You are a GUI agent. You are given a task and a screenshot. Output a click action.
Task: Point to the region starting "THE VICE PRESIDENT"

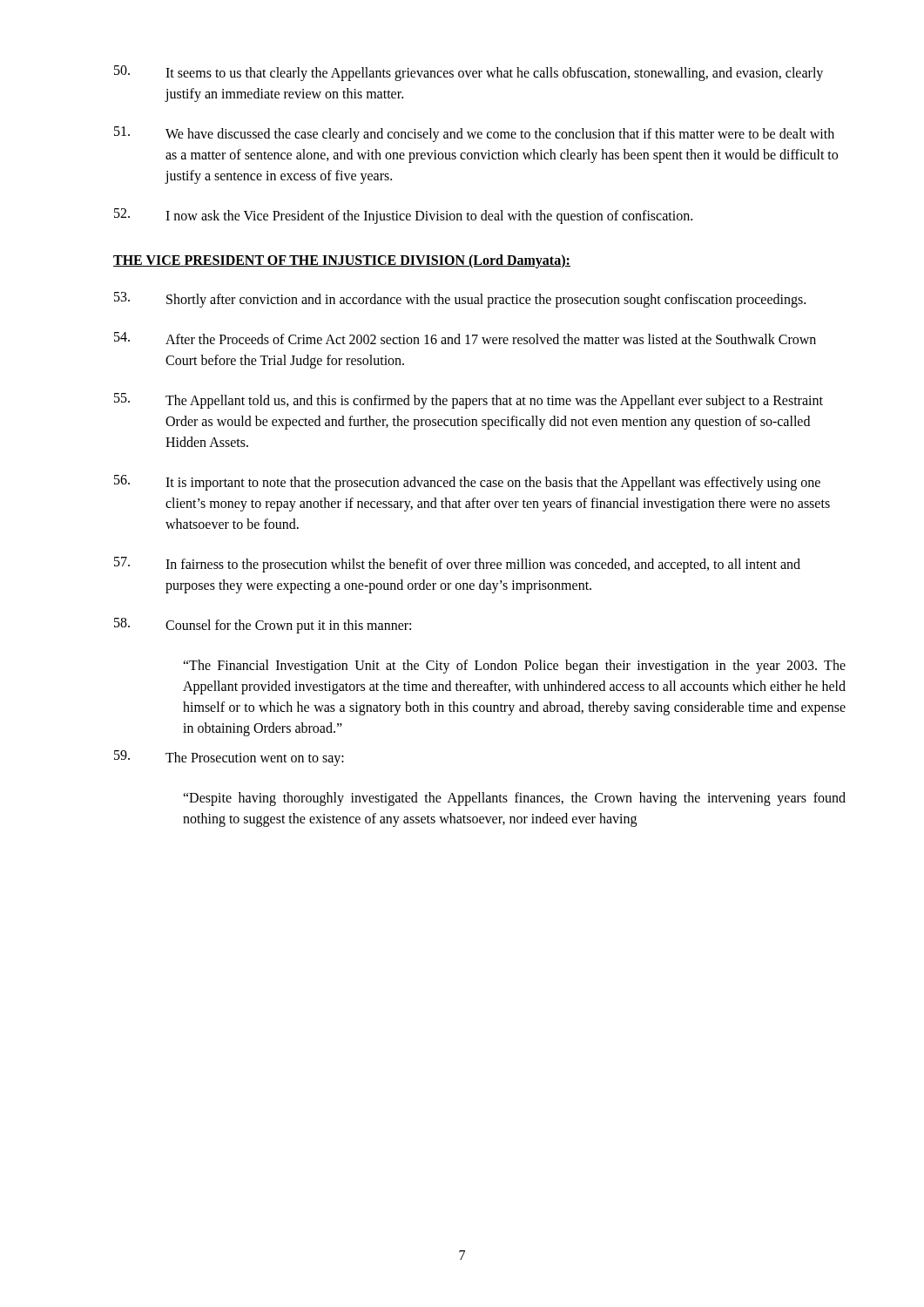342,260
